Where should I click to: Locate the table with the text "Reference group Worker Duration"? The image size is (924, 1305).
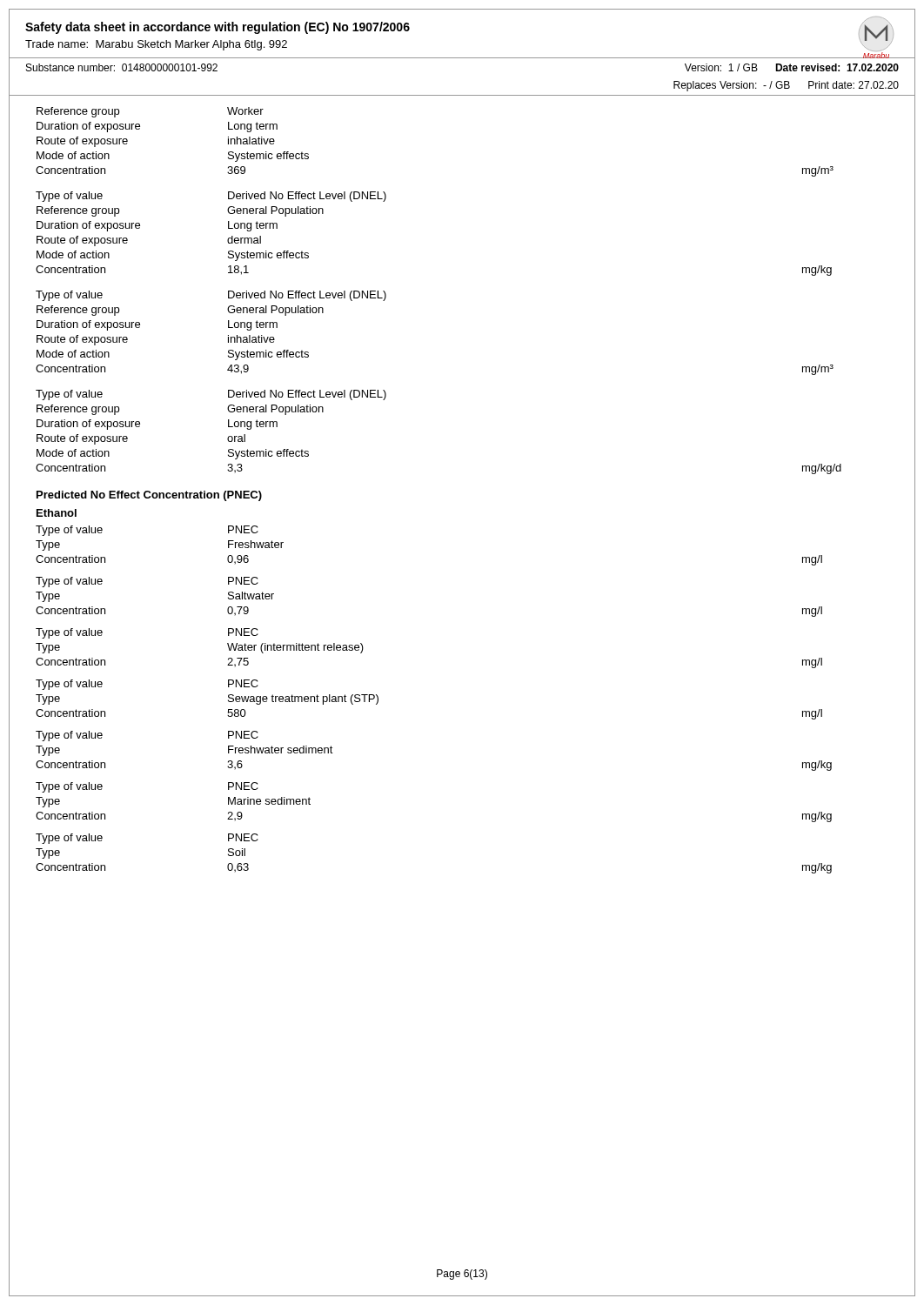pyautogui.click(x=462, y=140)
